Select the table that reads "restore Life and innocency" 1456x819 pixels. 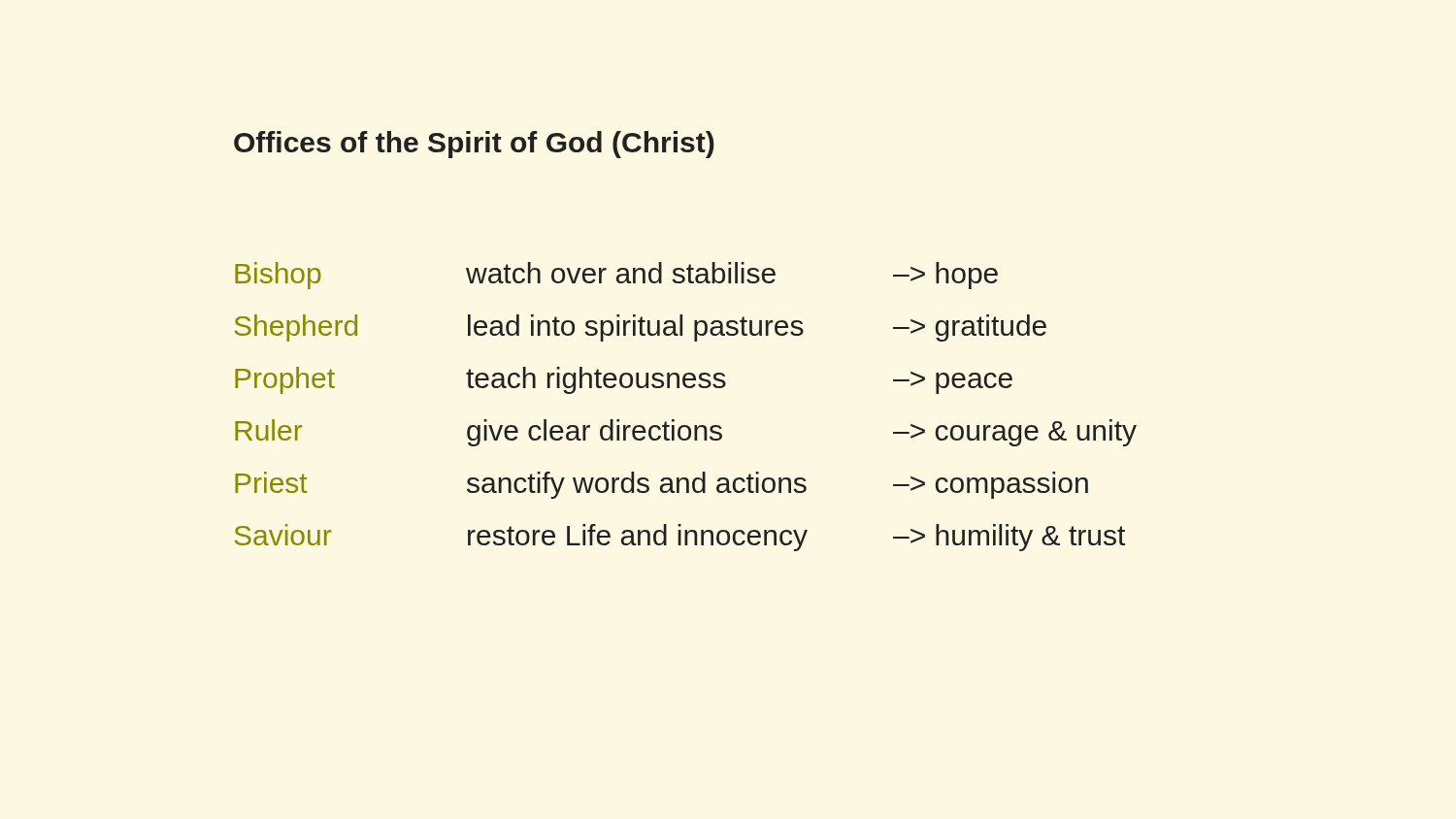[685, 405]
